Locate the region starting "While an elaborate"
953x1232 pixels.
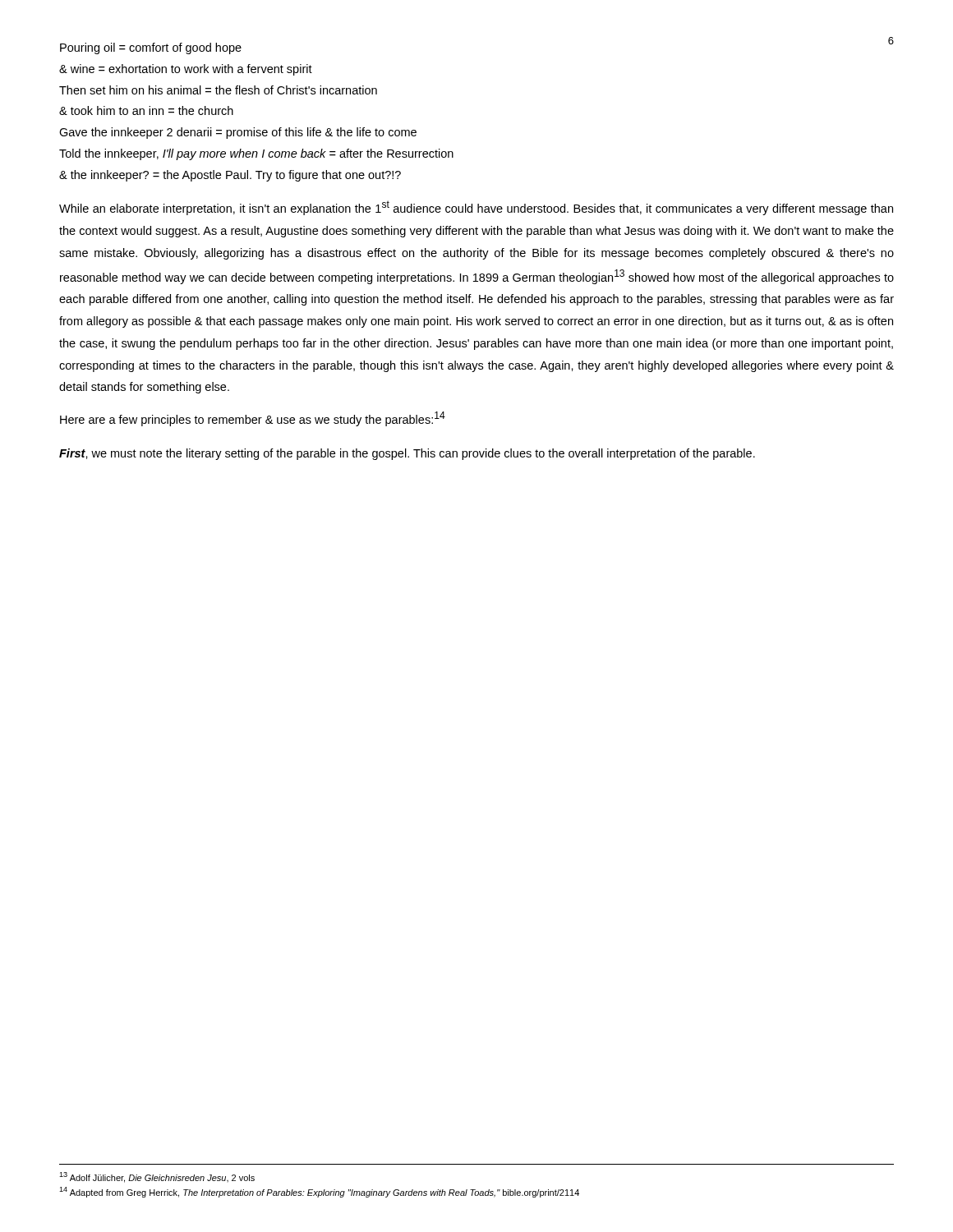pyautogui.click(x=476, y=296)
